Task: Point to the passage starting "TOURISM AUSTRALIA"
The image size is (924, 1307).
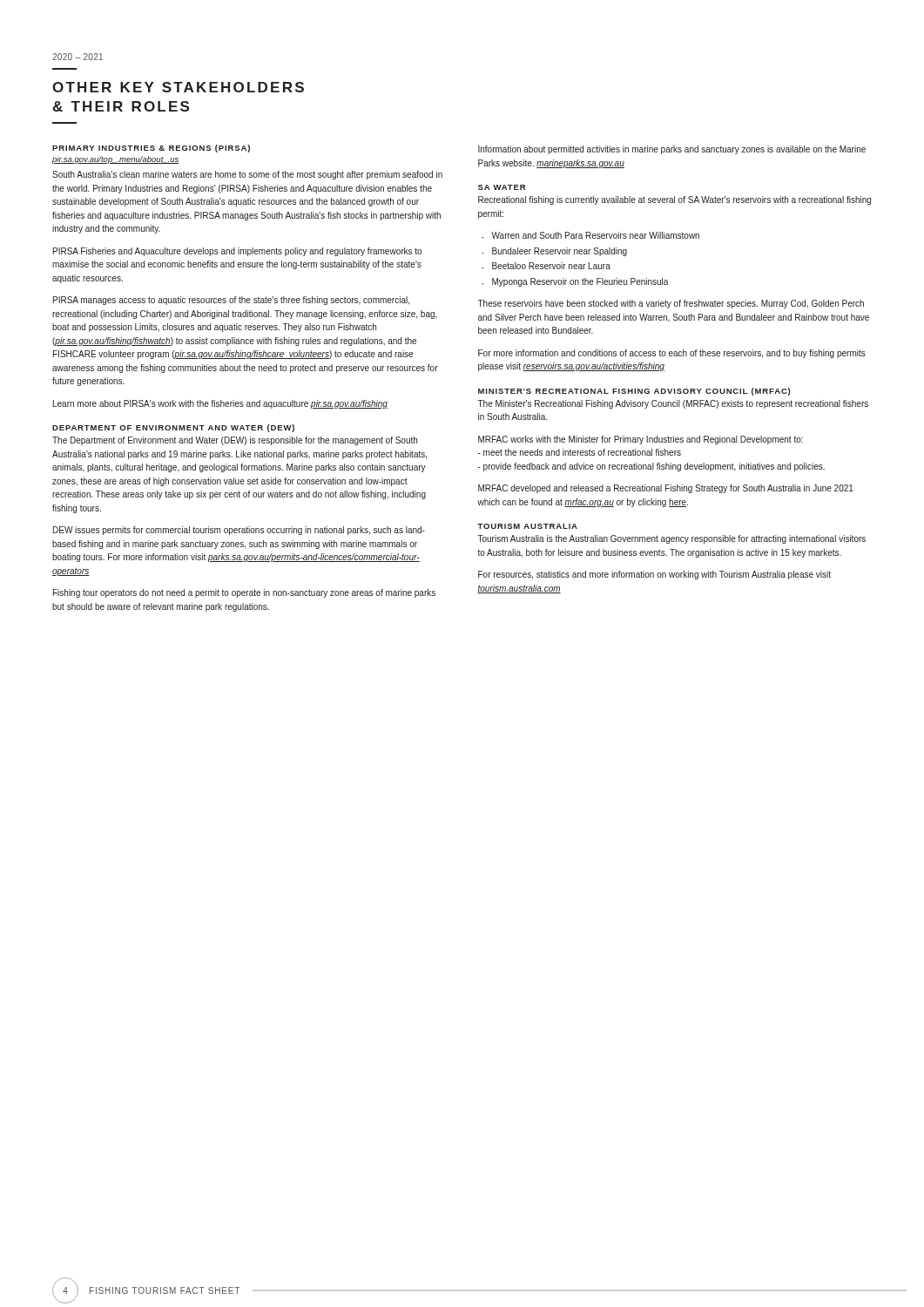Action: (x=528, y=526)
